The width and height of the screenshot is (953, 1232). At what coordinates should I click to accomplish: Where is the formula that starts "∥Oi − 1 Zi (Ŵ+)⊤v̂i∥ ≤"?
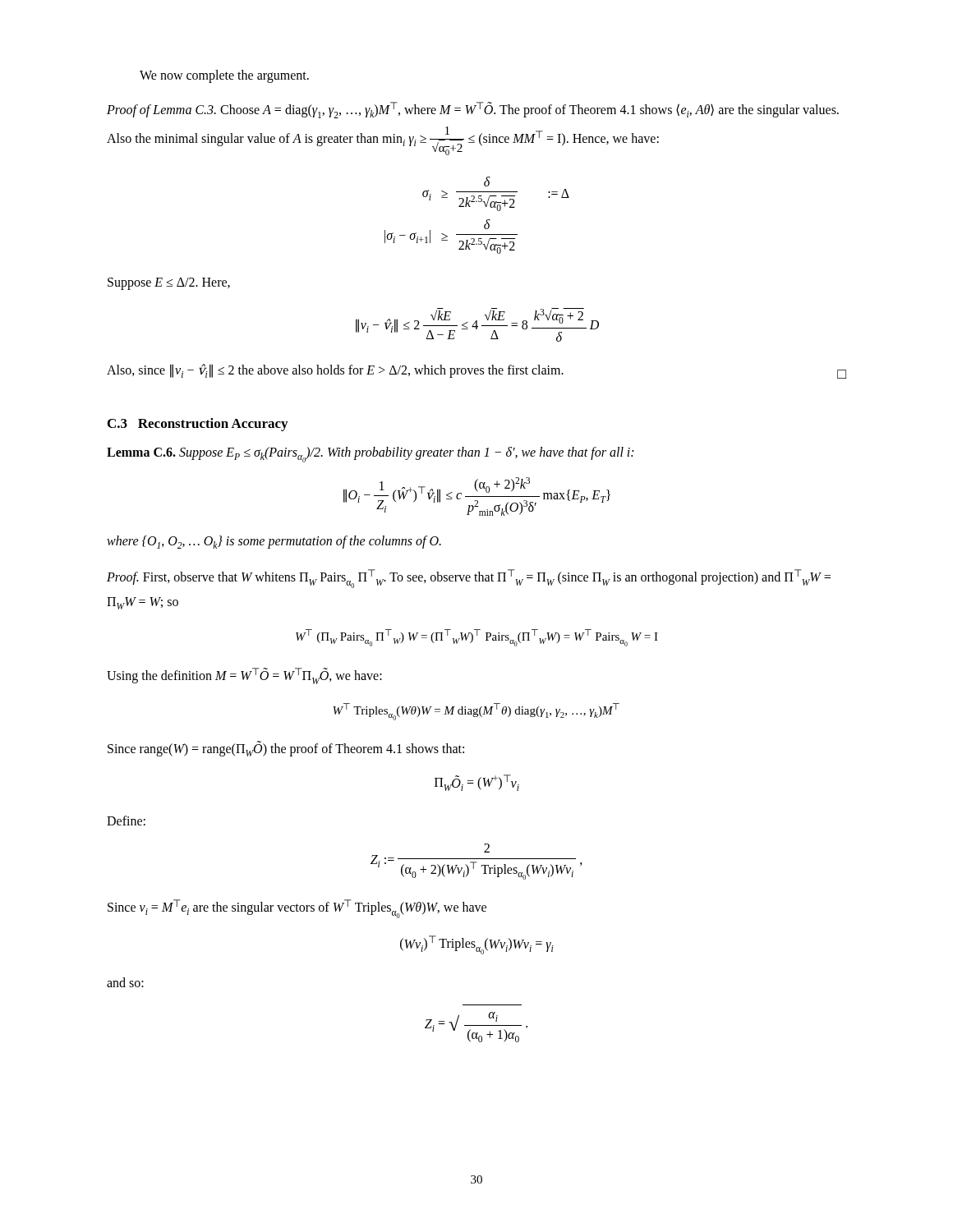[476, 496]
